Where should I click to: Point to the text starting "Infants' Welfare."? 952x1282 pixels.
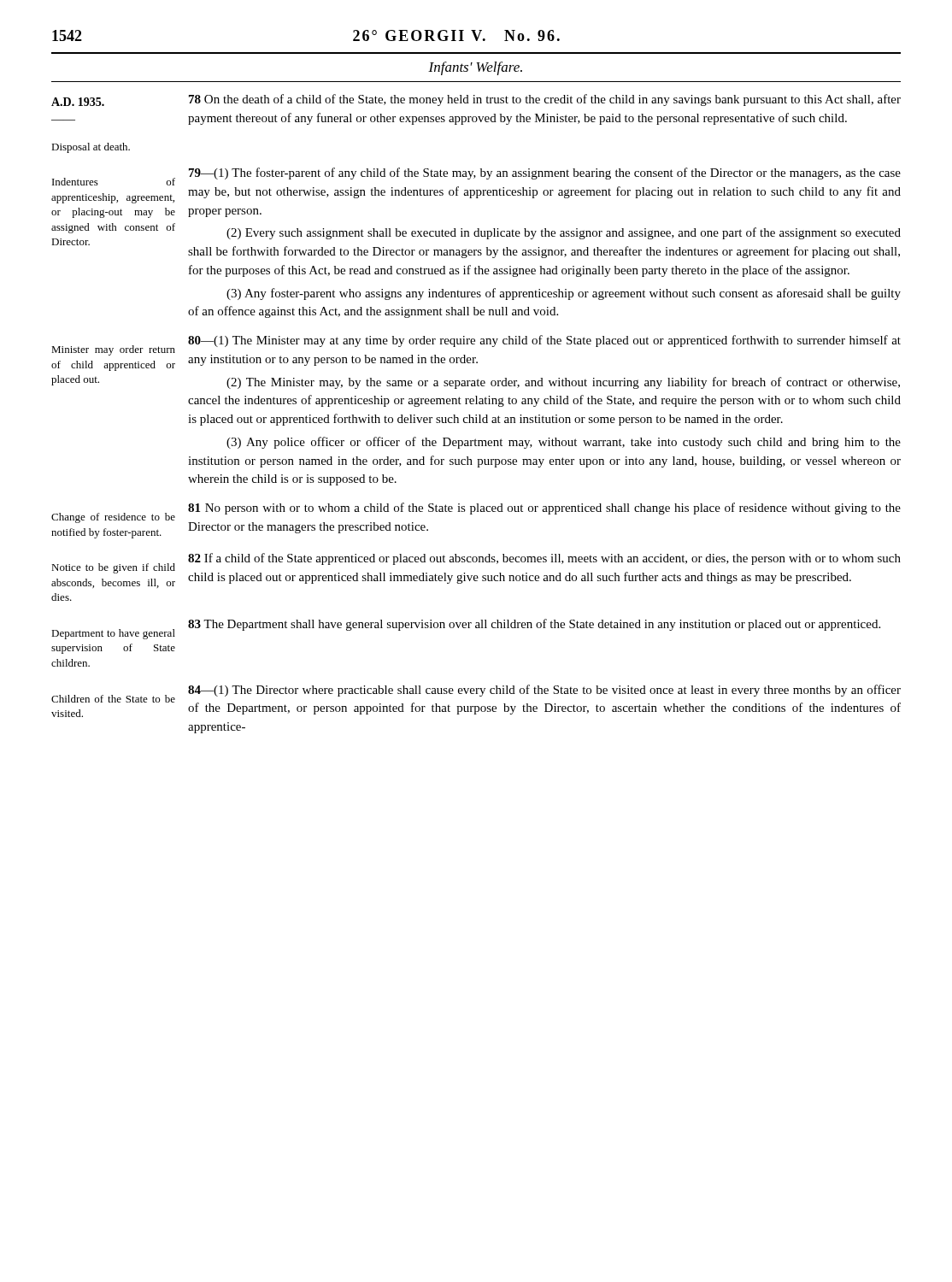[476, 67]
